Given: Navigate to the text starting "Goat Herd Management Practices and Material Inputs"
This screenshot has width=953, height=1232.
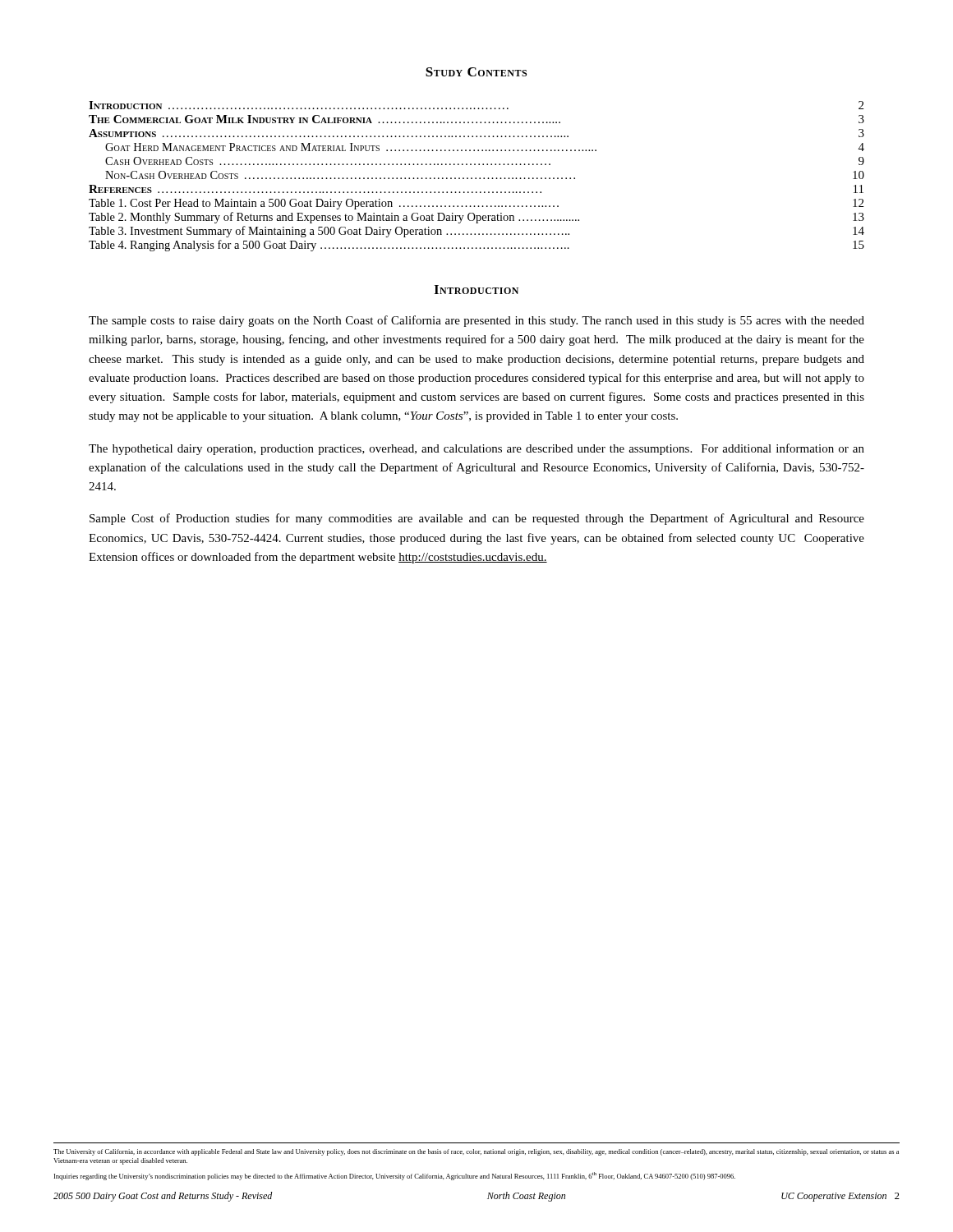Looking at the screenshot, I should [476, 147].
